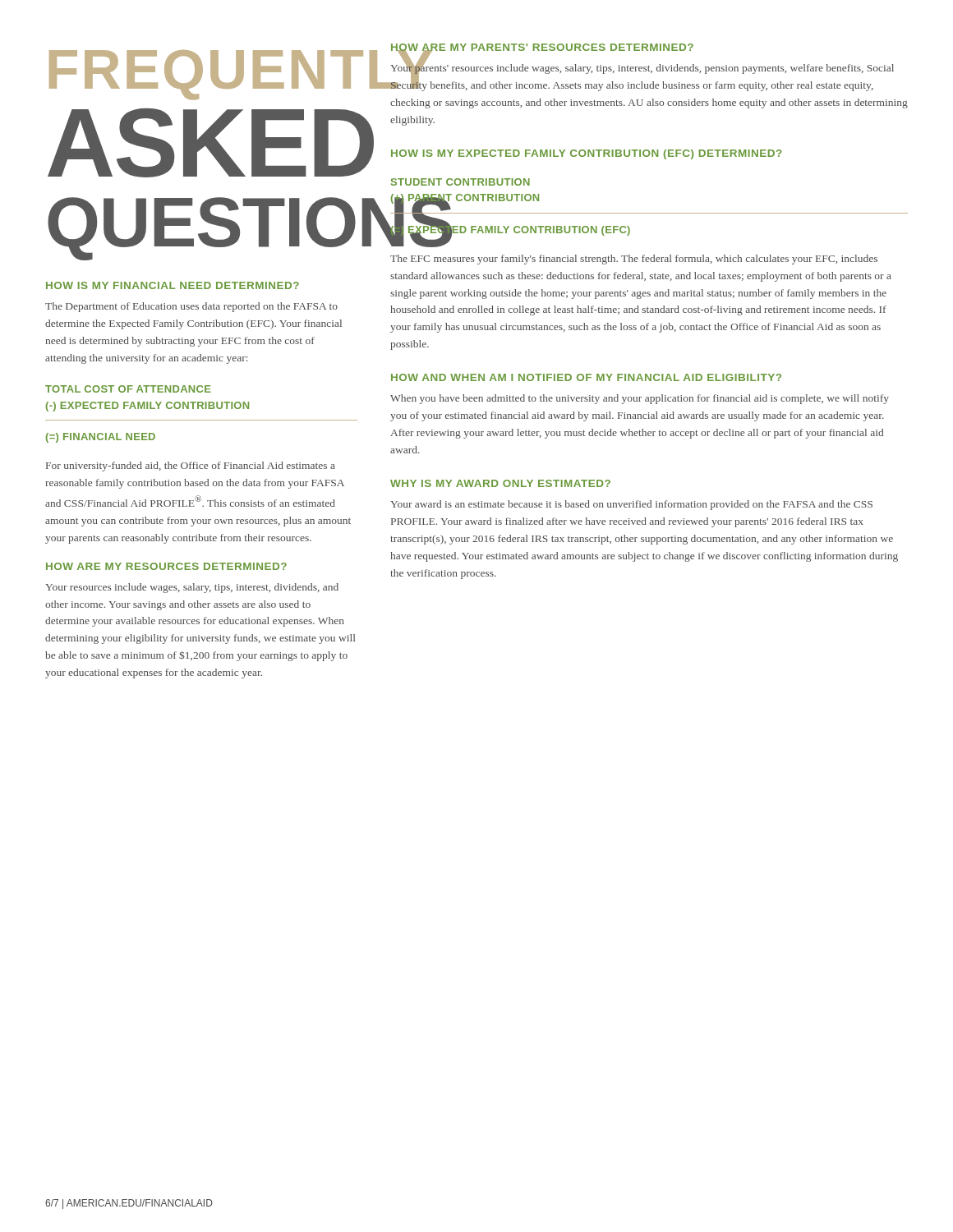
Task: Find the text block with the text "The Department of"
Action: coord(201,332)
